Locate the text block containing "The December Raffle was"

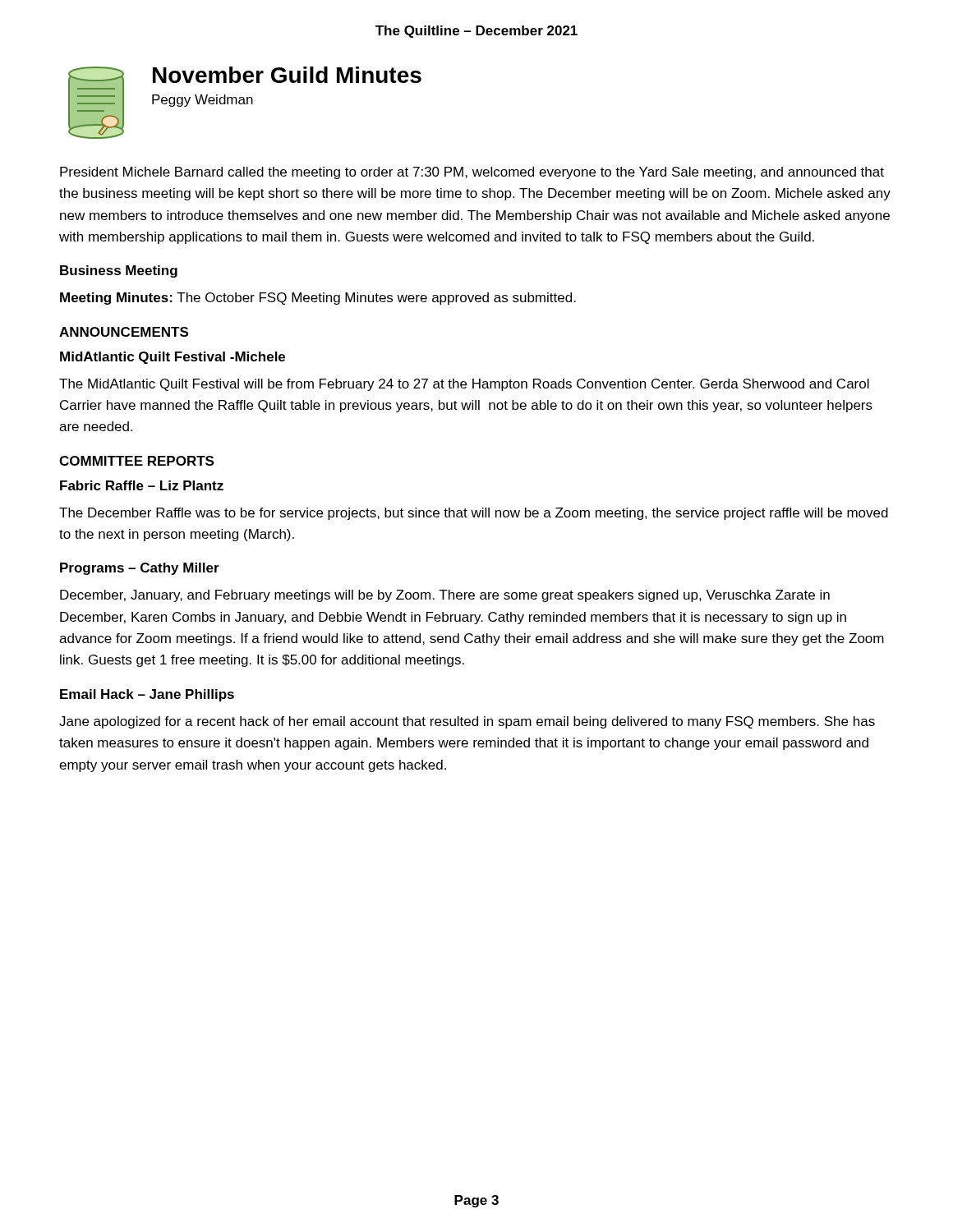point(474,524)
